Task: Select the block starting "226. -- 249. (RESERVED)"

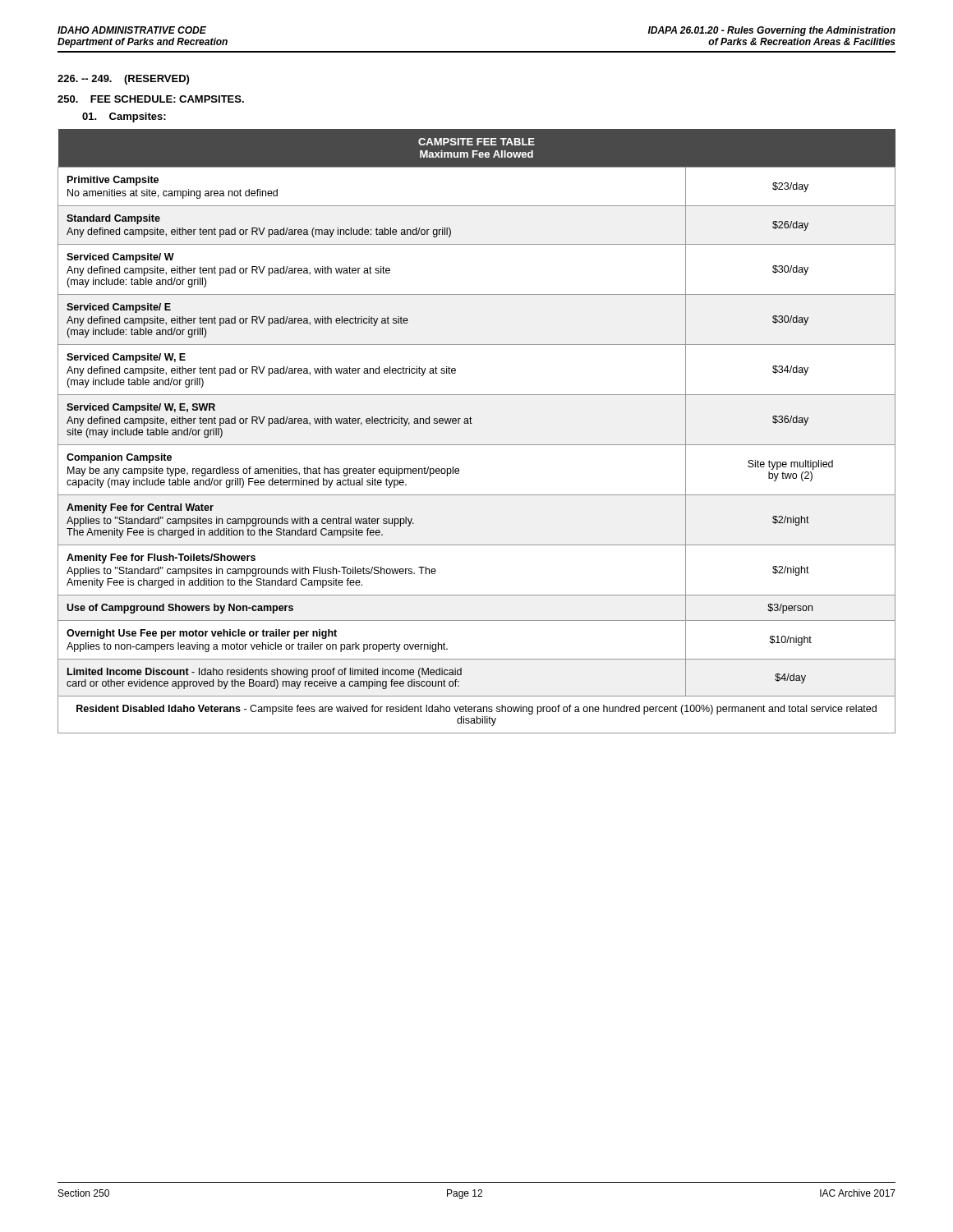Action: click(x=124, y=78)
